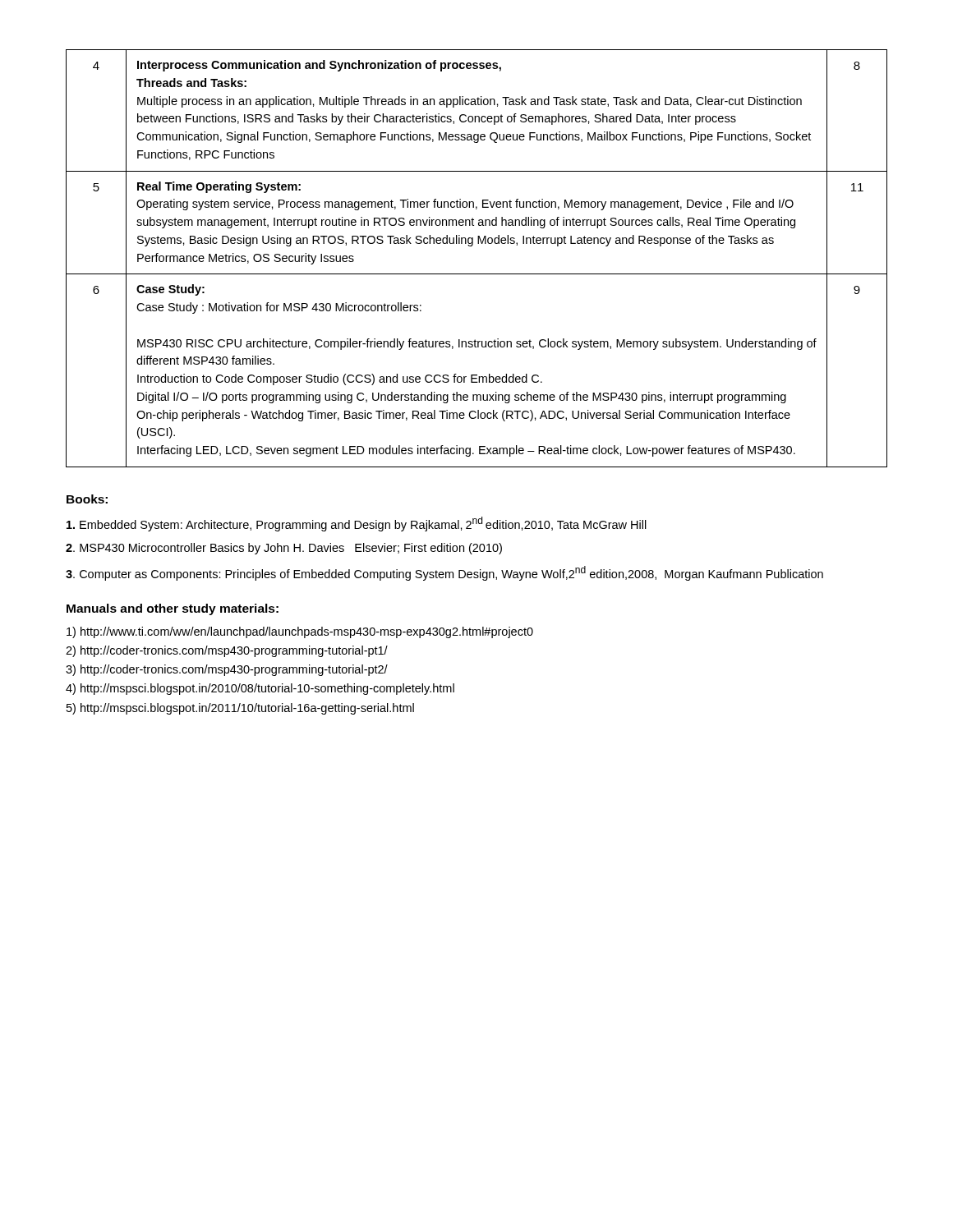Click on the table containing "Case Study: Case"
This screenshot has height=1232, width=953.
476,258
